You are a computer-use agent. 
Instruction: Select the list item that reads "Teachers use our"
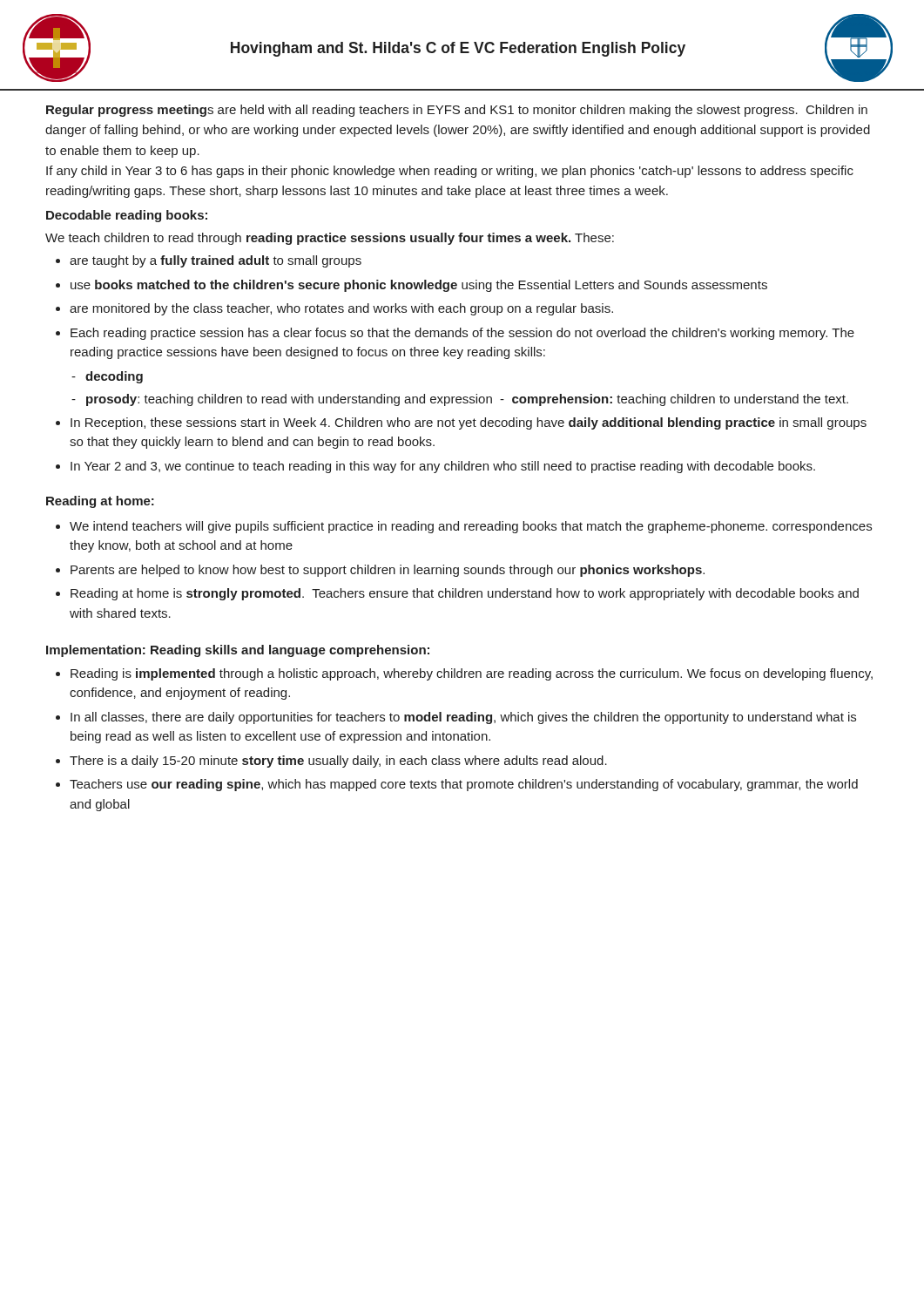(x=464, y=794)
